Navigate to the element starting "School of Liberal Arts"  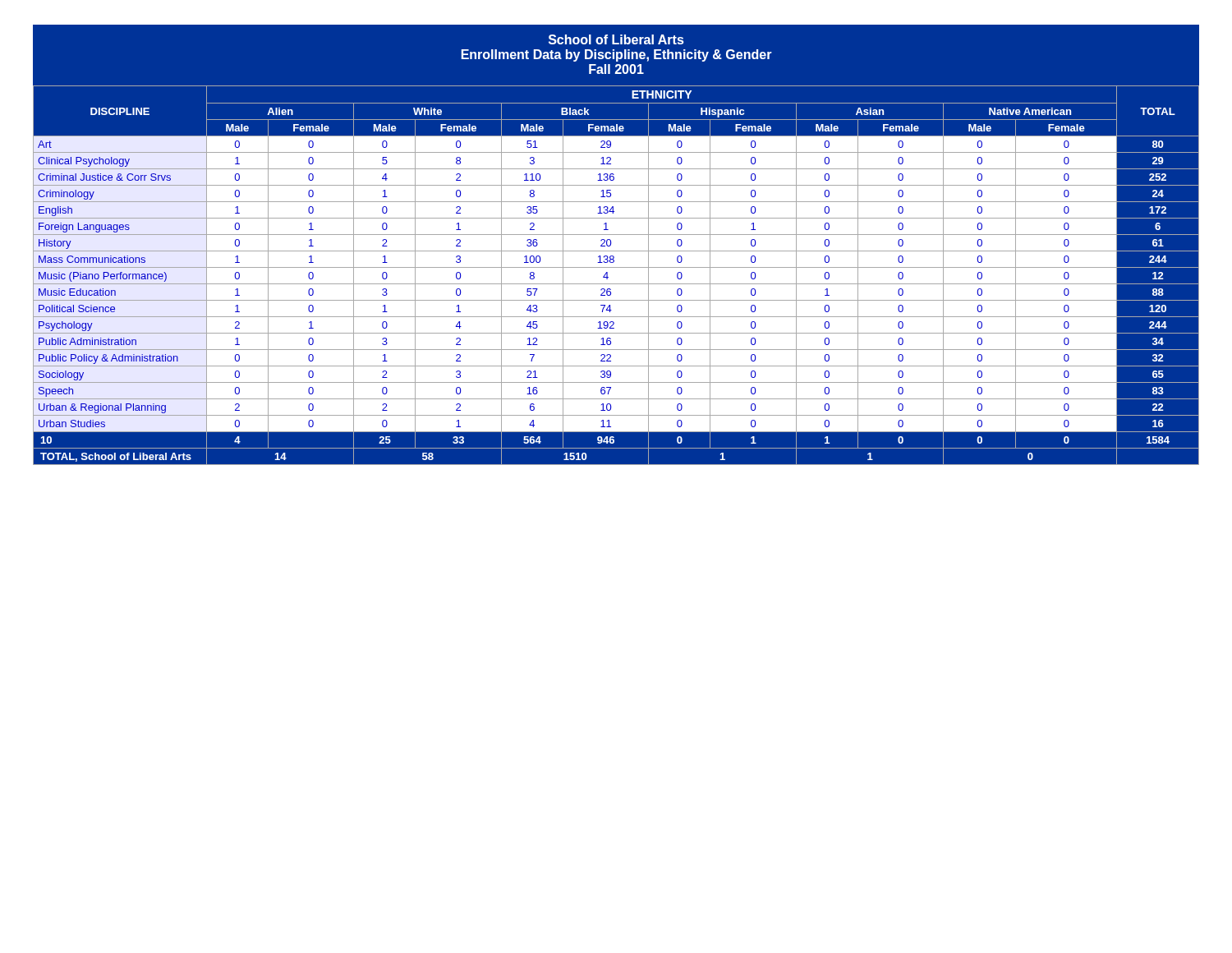click(616, 55)
